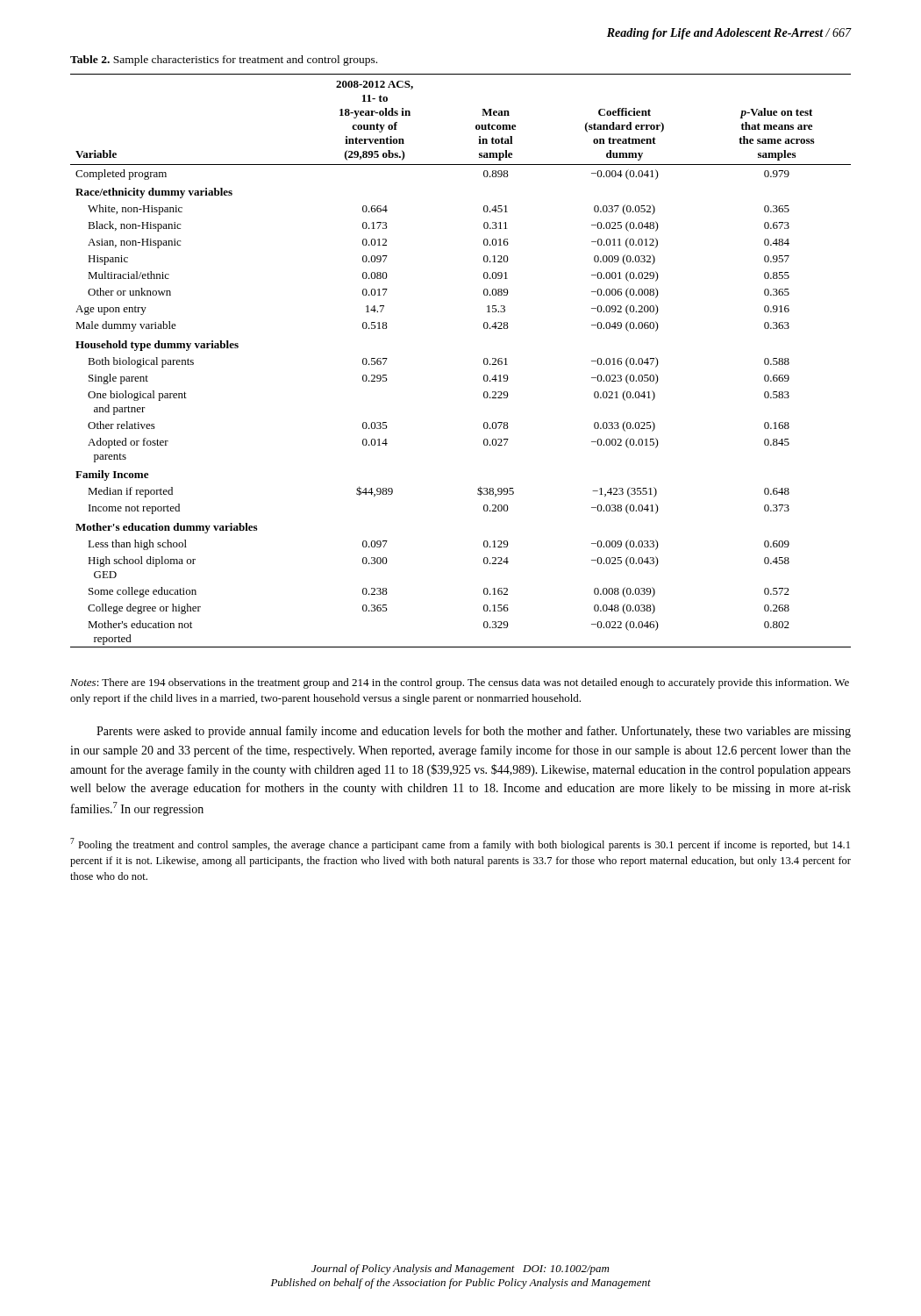Click on the table containing "Mother's education not reported"

pyautogui.click(x=460, y=372)
